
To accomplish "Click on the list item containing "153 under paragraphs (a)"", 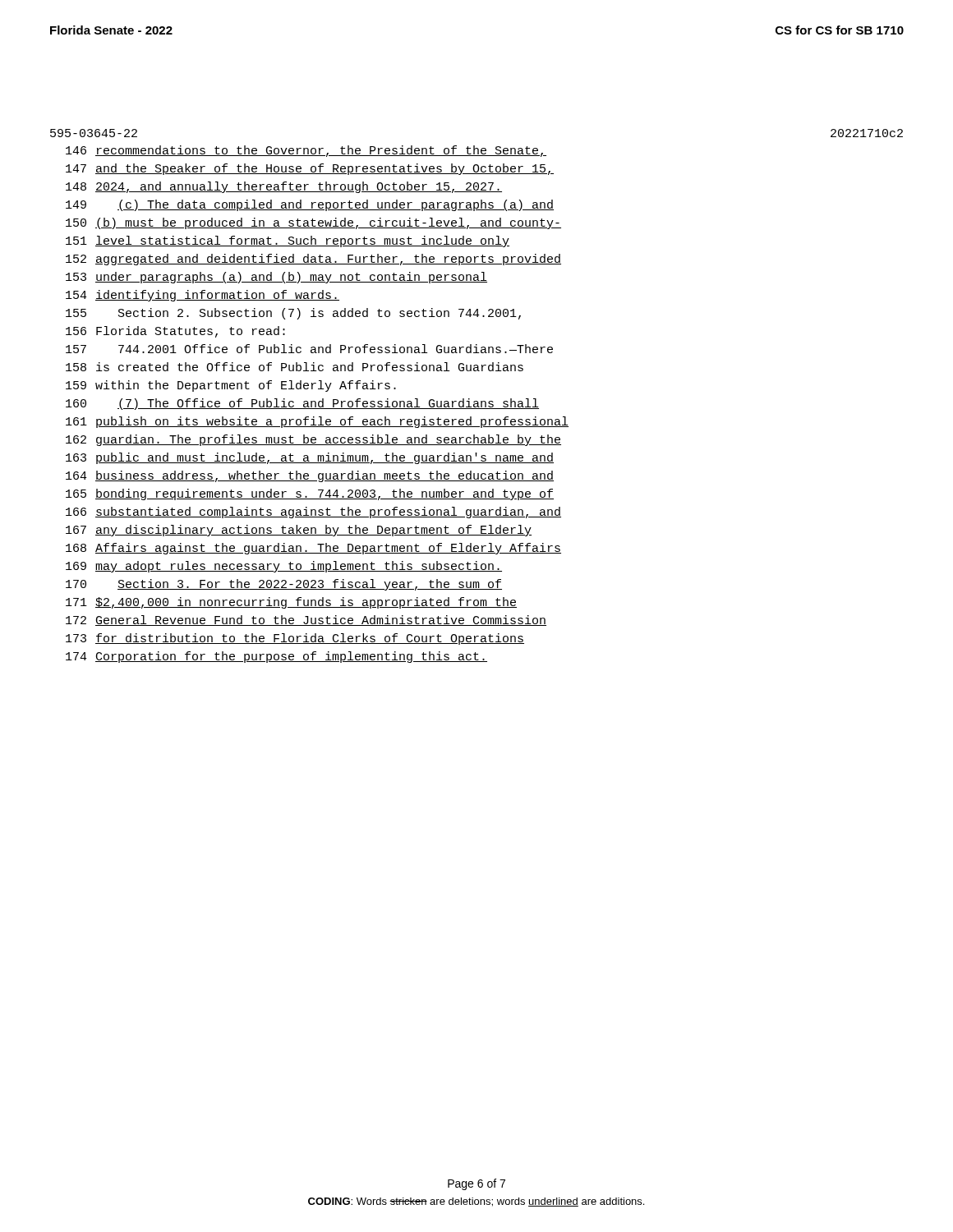I will coord(268,278).
